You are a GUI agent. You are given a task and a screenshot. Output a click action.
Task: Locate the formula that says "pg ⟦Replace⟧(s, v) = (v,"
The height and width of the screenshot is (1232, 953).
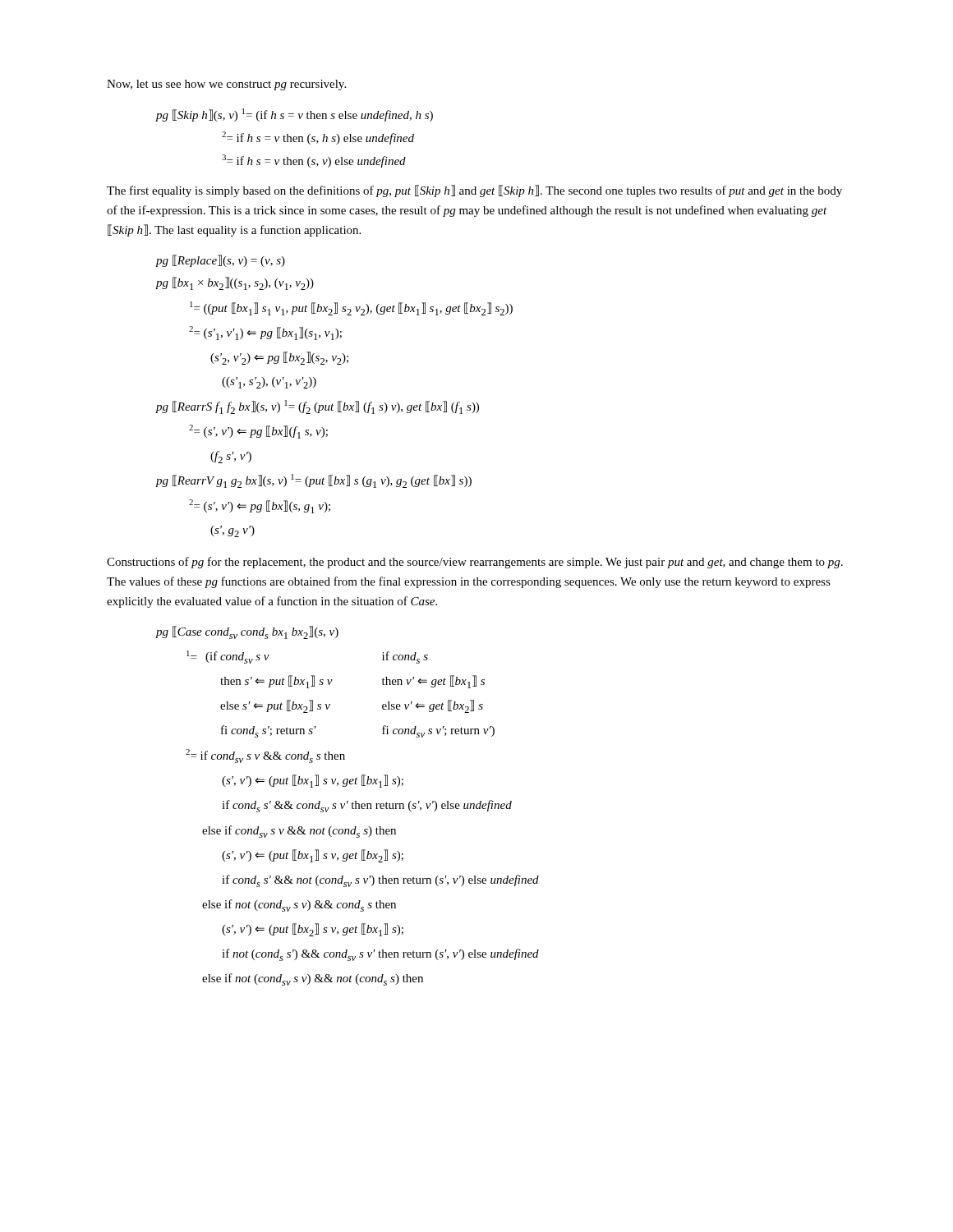pyautogui.click(x=221, y=261)
